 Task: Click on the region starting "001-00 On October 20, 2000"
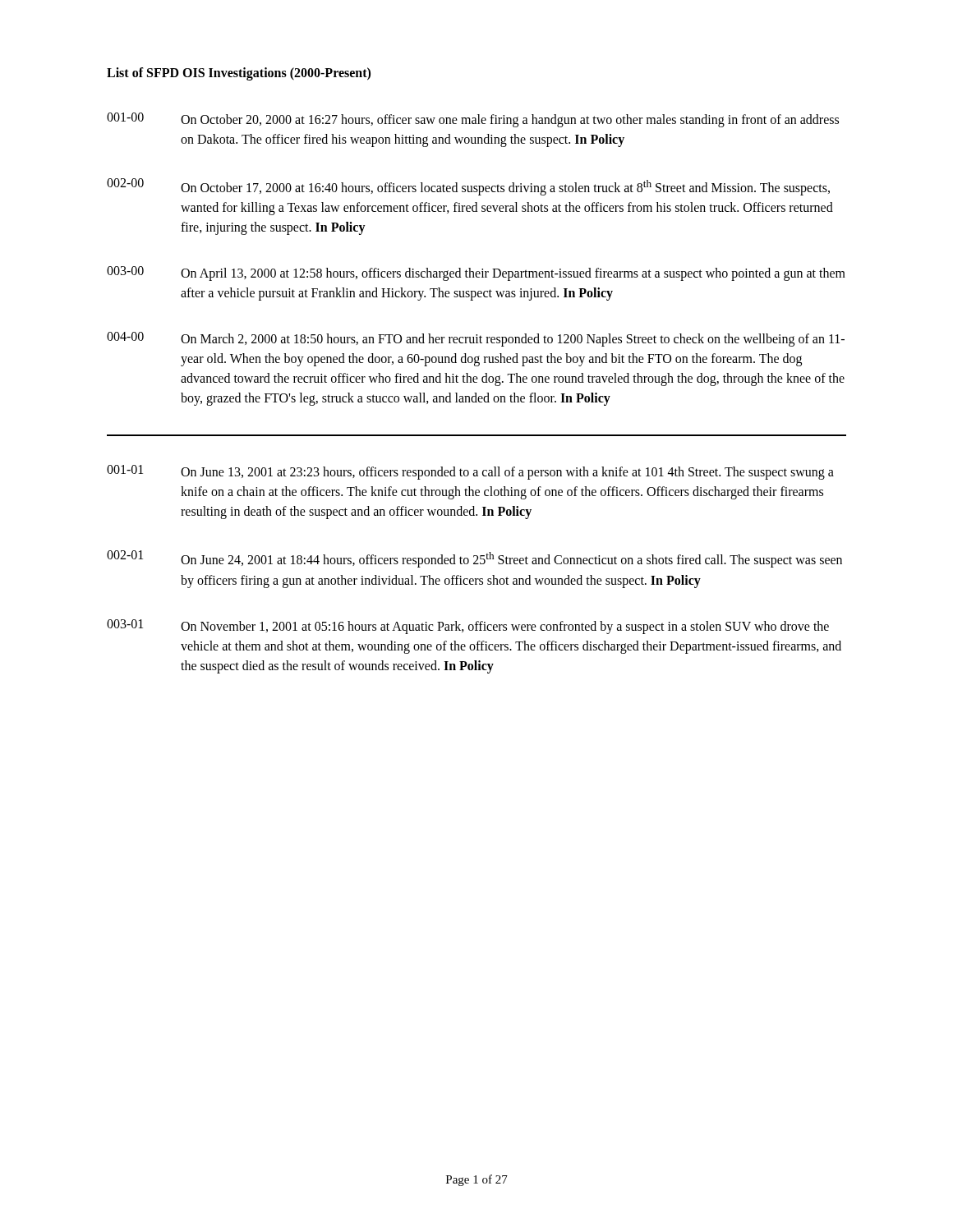point(476,130)
